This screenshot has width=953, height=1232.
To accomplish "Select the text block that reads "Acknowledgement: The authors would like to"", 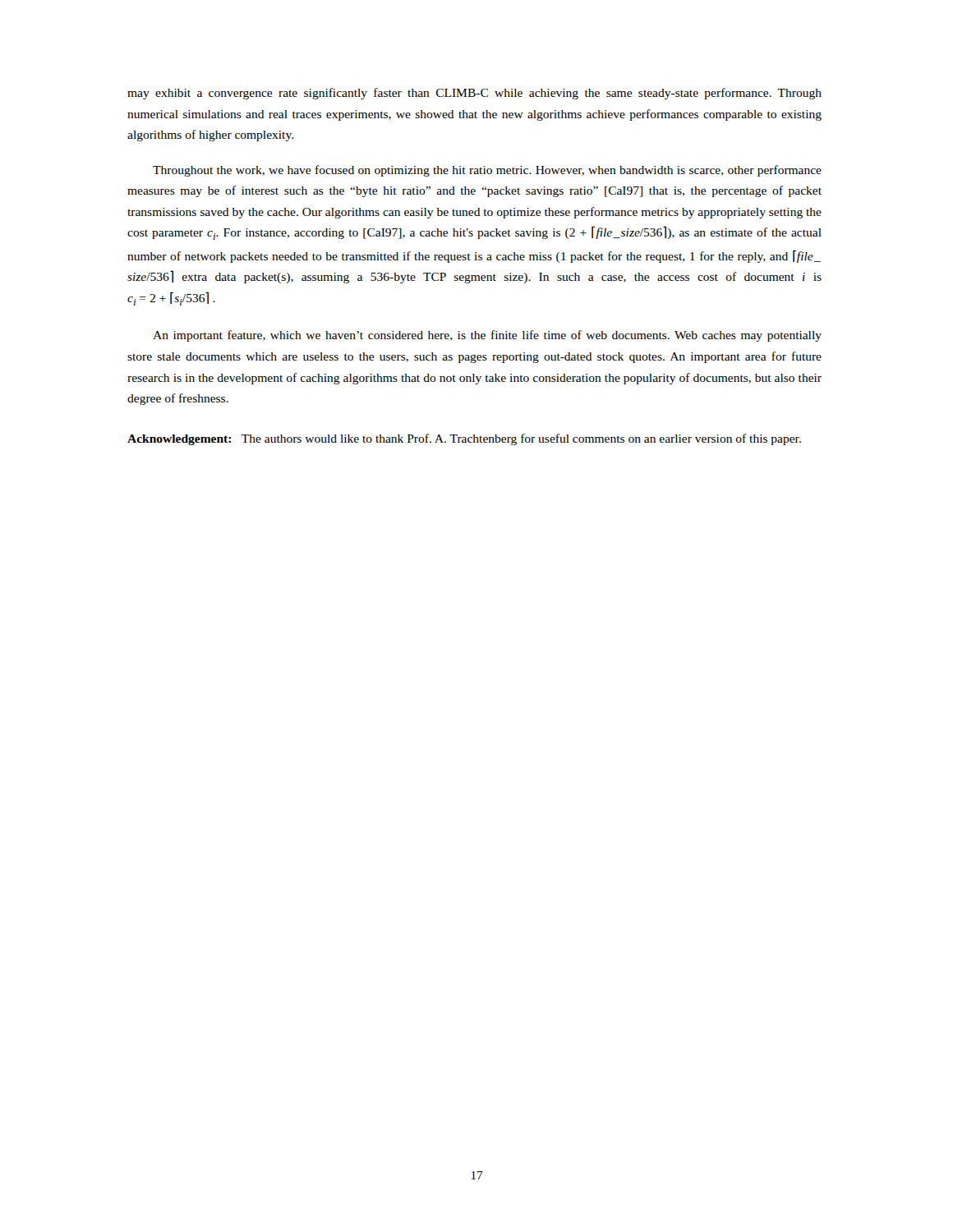I will 464,438.
